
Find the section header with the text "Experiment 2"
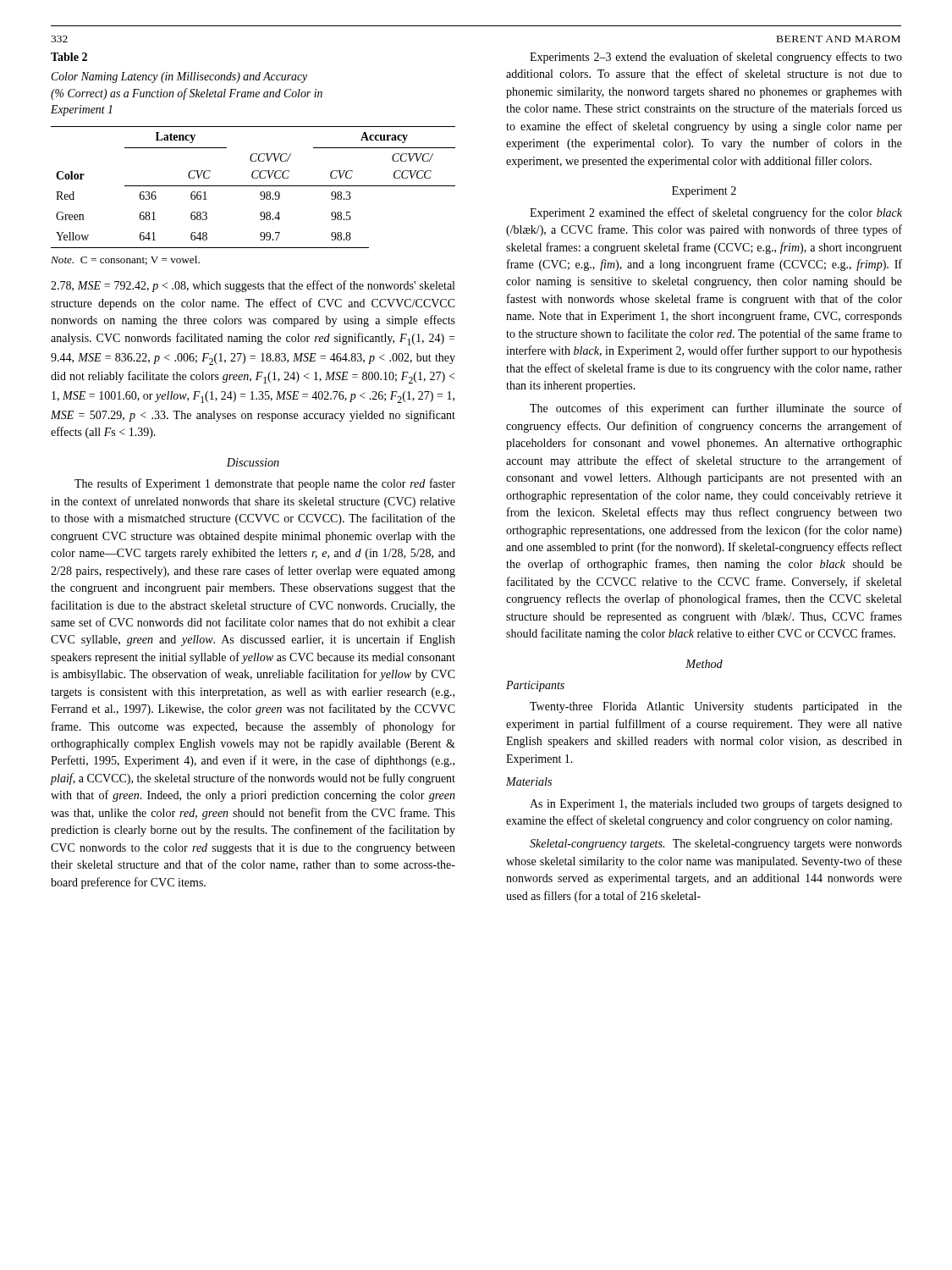coord(704,191)
